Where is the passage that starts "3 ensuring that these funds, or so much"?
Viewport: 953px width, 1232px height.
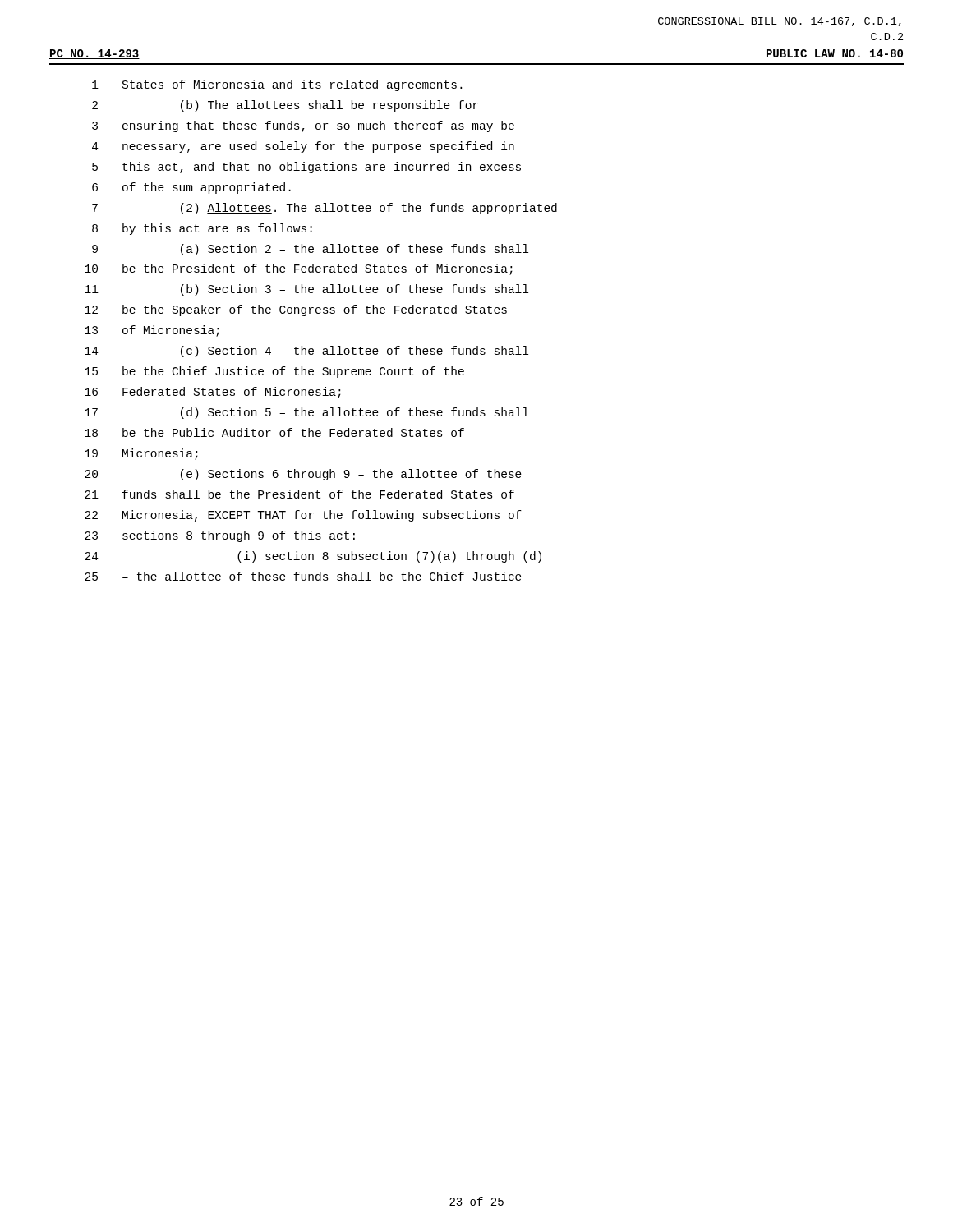click(x=476, y=127)
